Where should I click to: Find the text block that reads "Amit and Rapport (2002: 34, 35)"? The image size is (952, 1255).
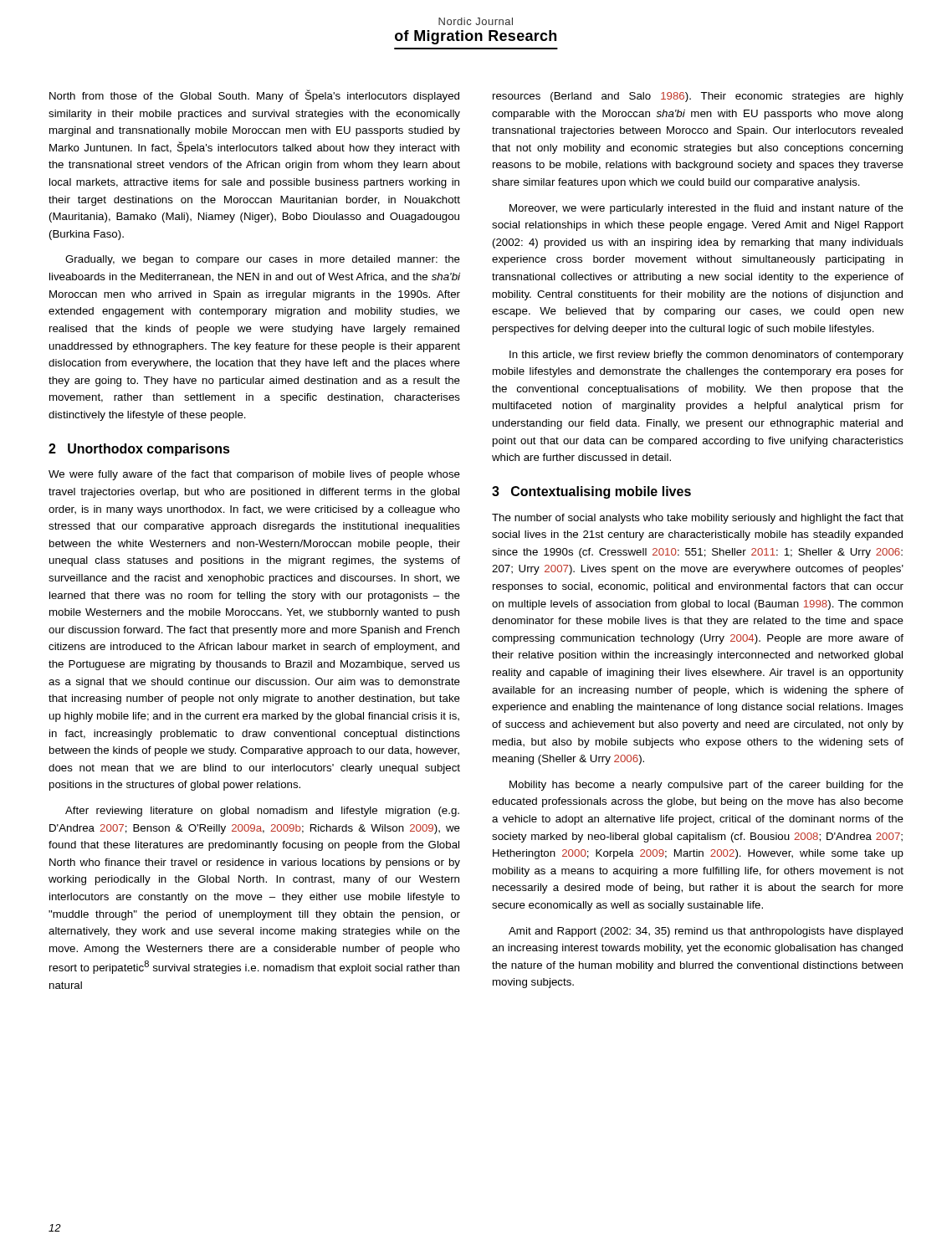pos(698,957)
